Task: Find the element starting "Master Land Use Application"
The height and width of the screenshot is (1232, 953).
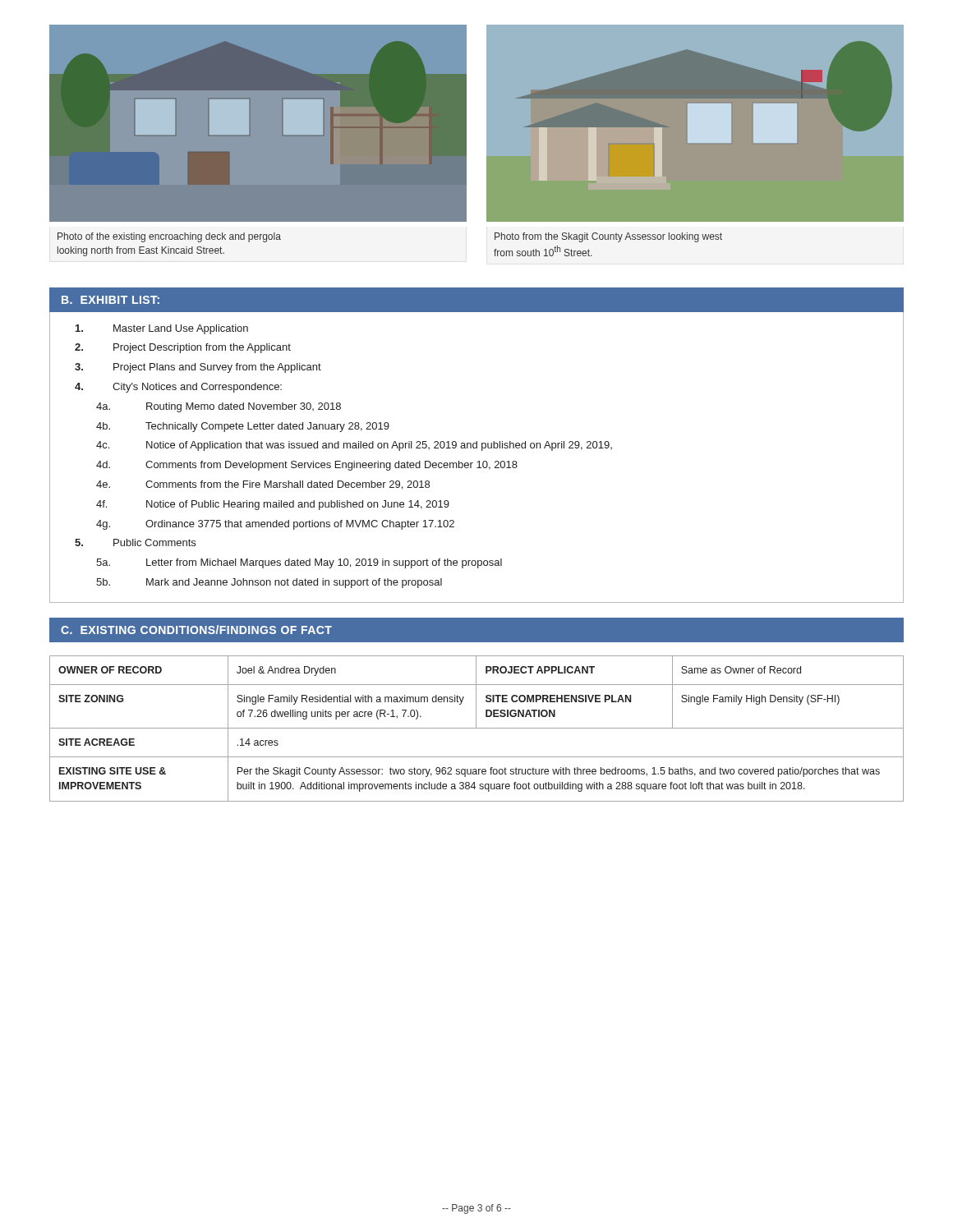Action: point(162,329)
